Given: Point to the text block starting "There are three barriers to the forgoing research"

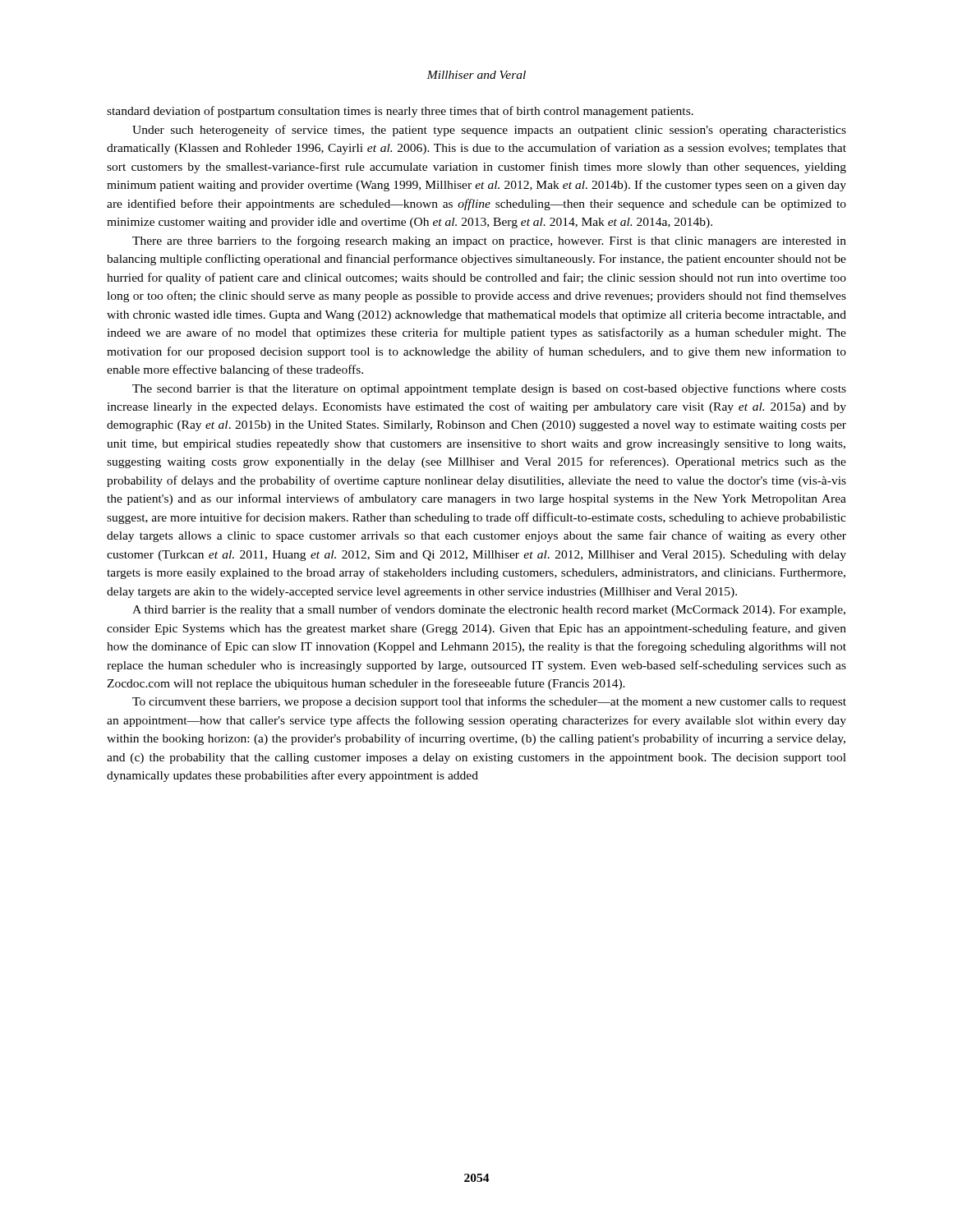Looking at the screenshot, I should 476,305.
